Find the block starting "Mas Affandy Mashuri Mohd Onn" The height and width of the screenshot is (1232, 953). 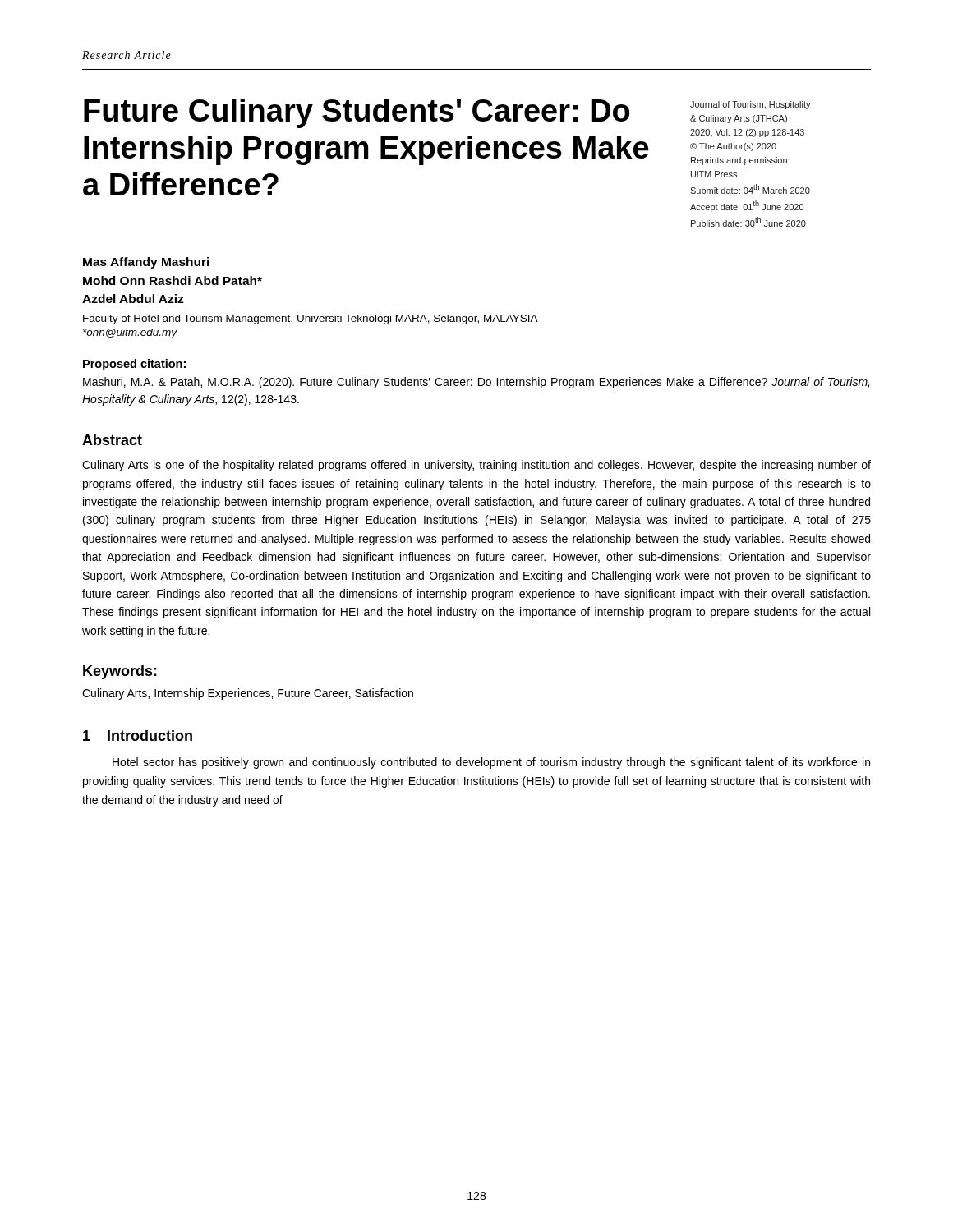(x=146, y=263)
